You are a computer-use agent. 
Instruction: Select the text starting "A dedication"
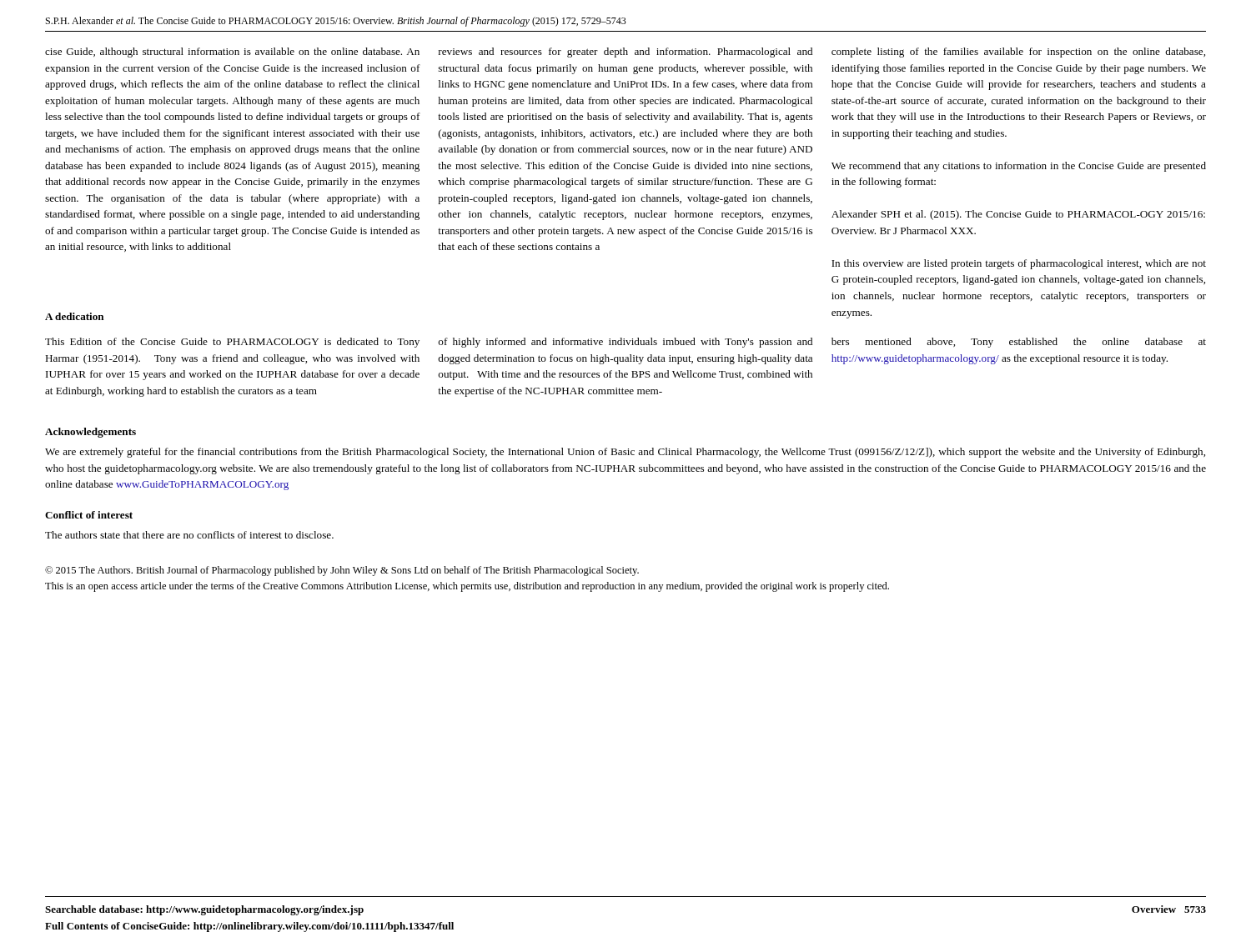[74, 316]
